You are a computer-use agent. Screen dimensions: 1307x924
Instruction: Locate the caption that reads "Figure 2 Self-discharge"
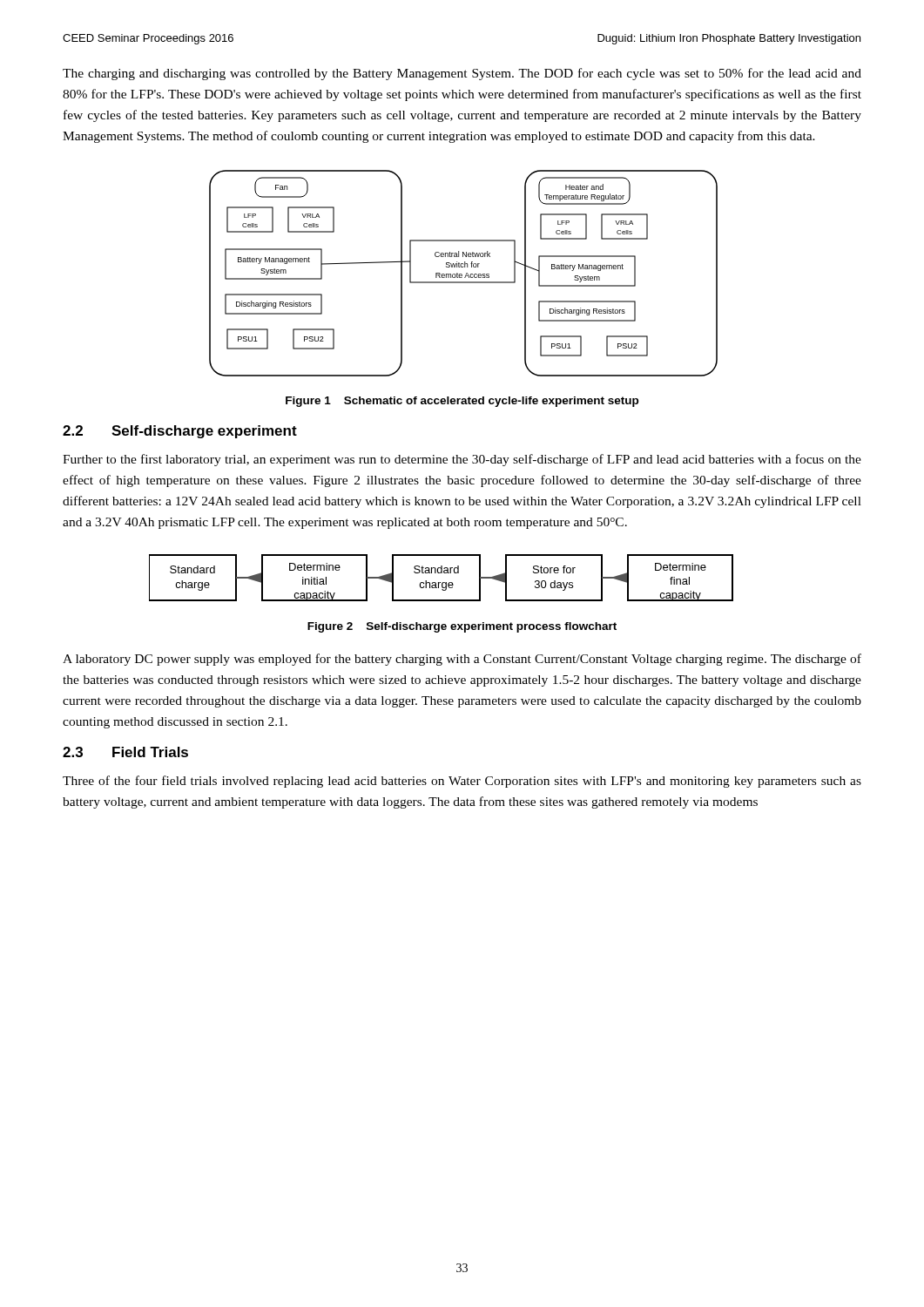click(462, 626)
